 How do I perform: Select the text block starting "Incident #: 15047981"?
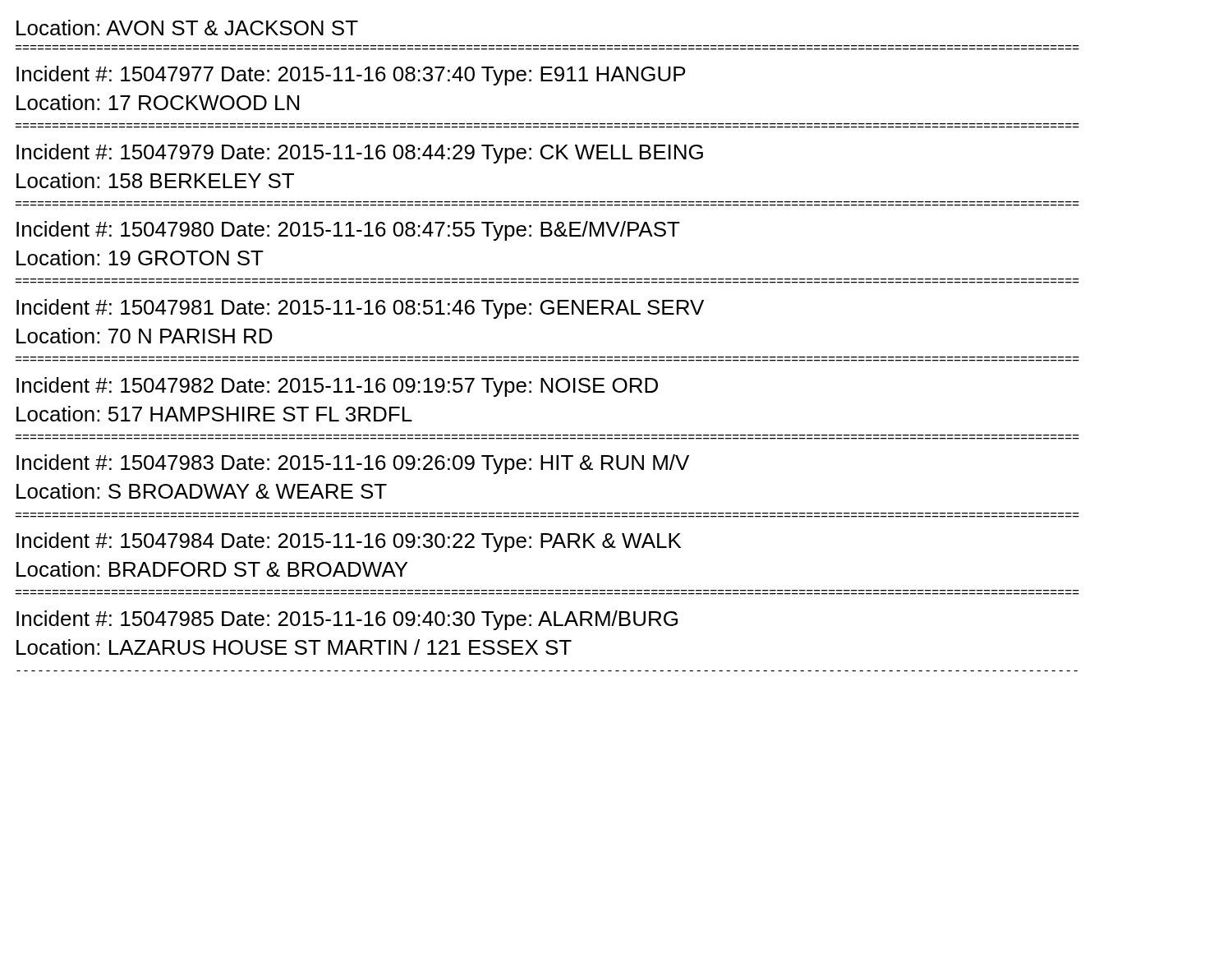click(616, 322)
